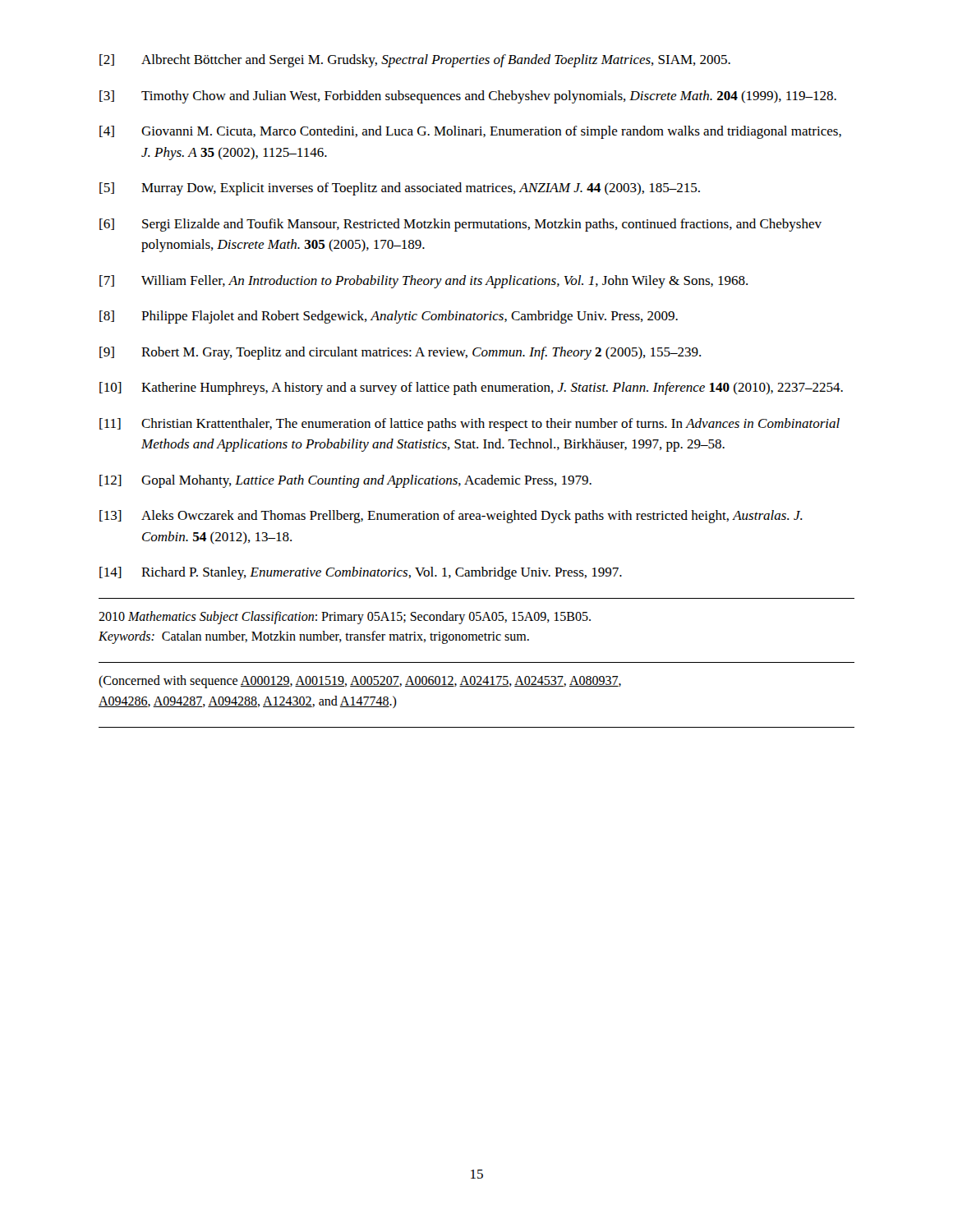This screenshot has width=953, height=1232.
Task: Select the list item containing "[13] Aleks Owczarek and Thomas Prellberg, Enumeration of"
Action: click(x=476, y=526)
